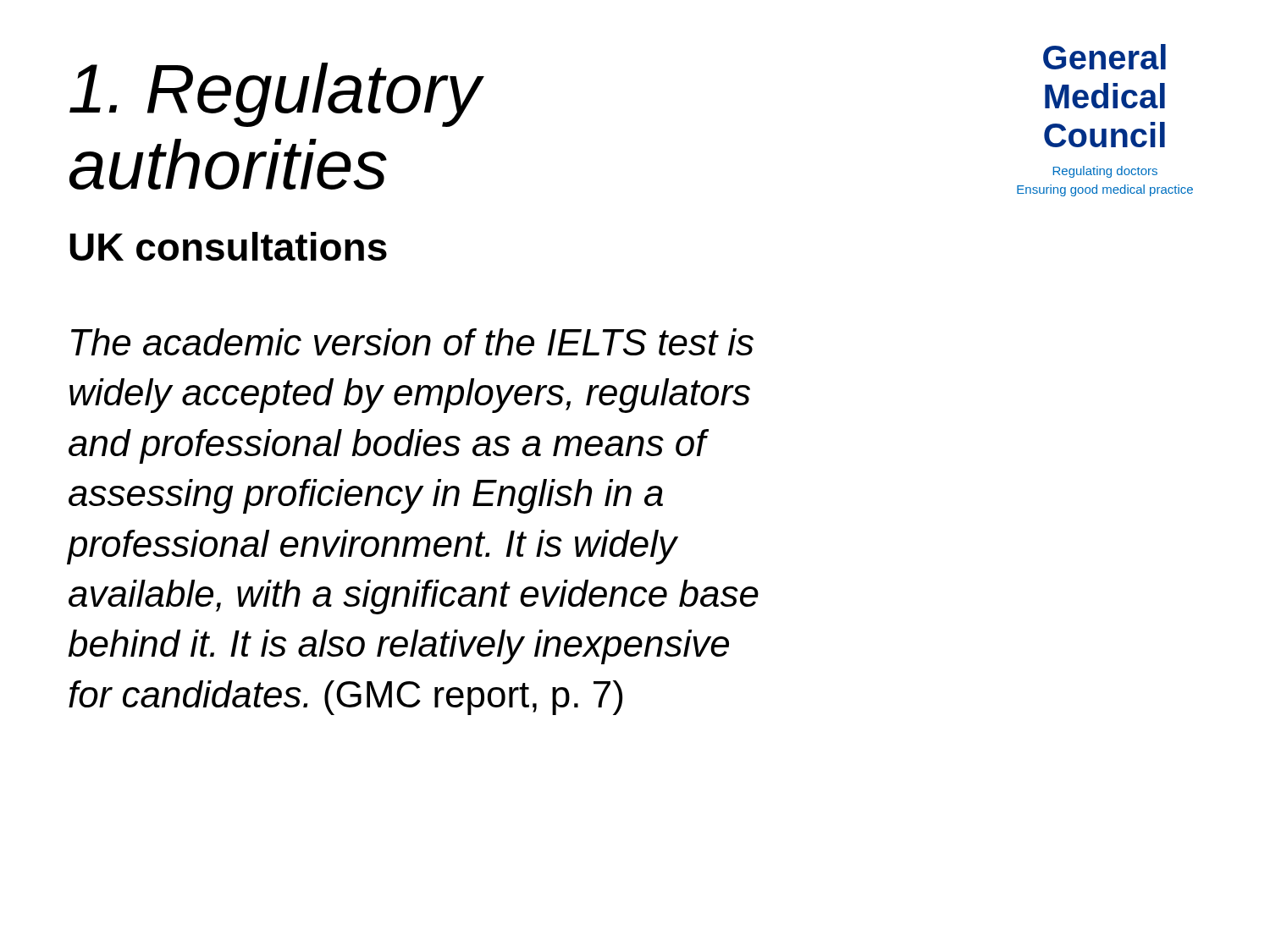1270x952 pixels.
Task: Select the text block starting "1. Regulatory authorities"
Action: pos(415,127)
